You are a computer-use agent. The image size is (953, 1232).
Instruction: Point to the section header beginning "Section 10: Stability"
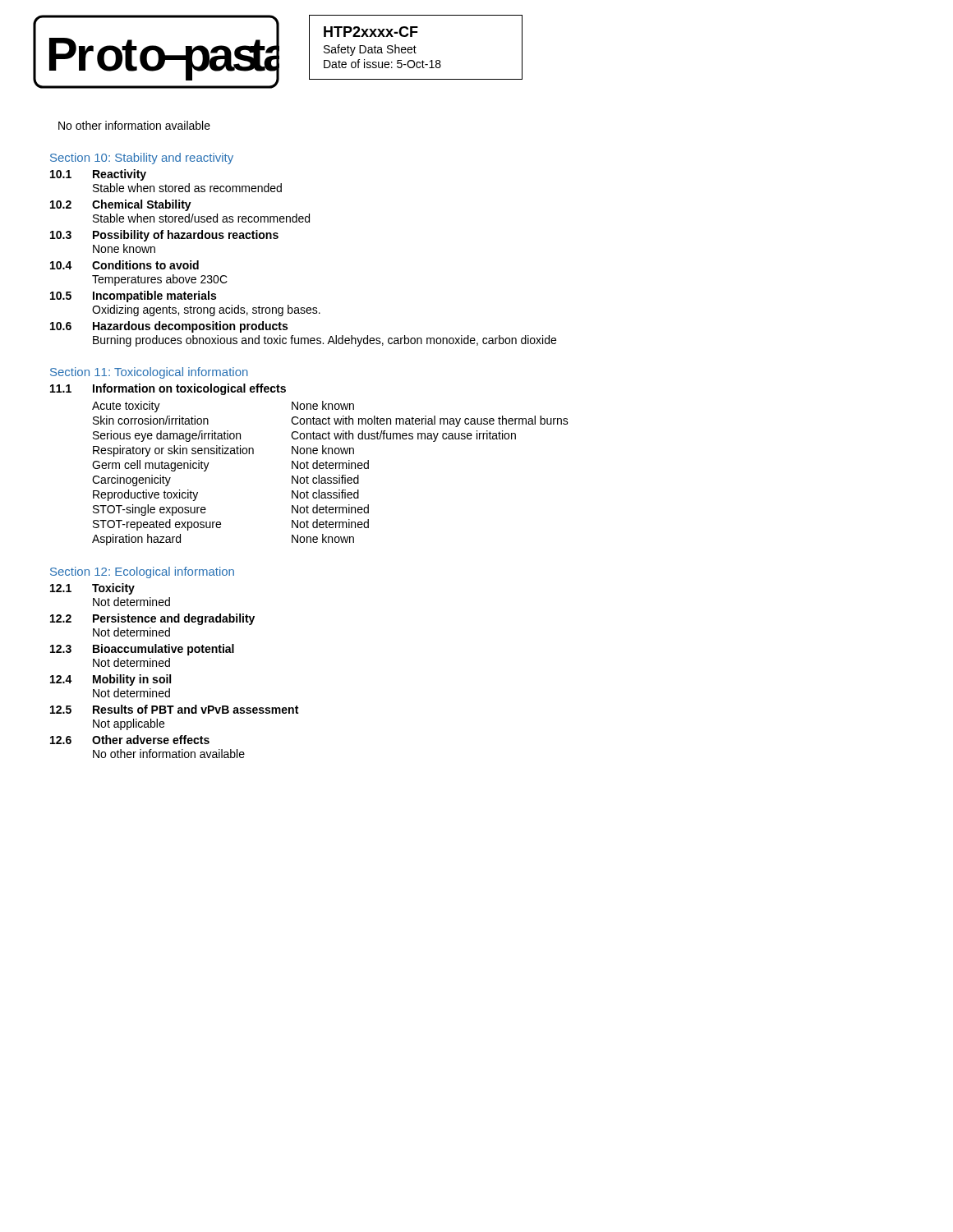pos(141,157)
